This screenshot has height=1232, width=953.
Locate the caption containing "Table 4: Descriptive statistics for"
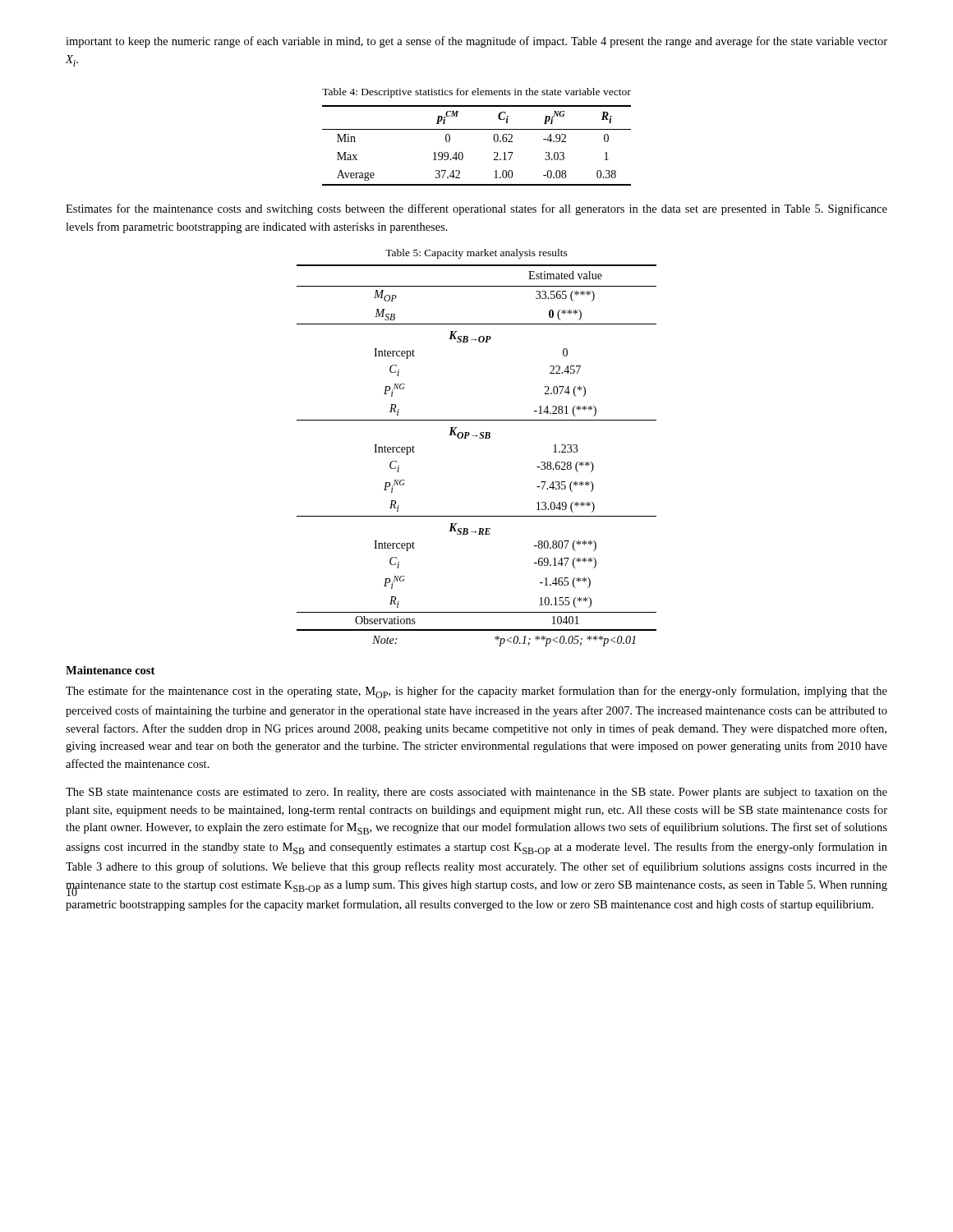point(476,91)
